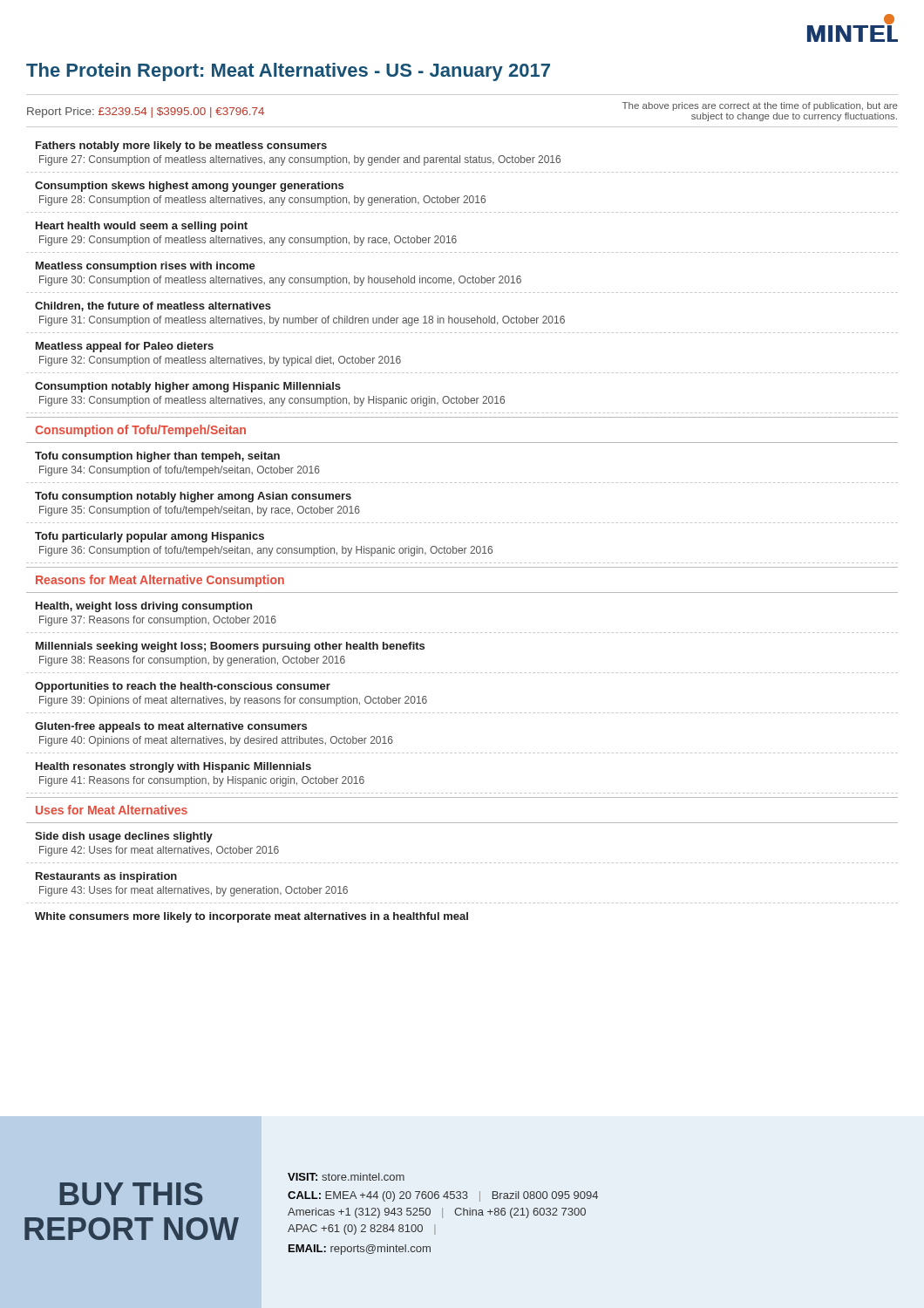Where does it say "Reasons for Meat Alternative Consumption"?
Viewport: 924px width, 1308px height.
(160, 580)
